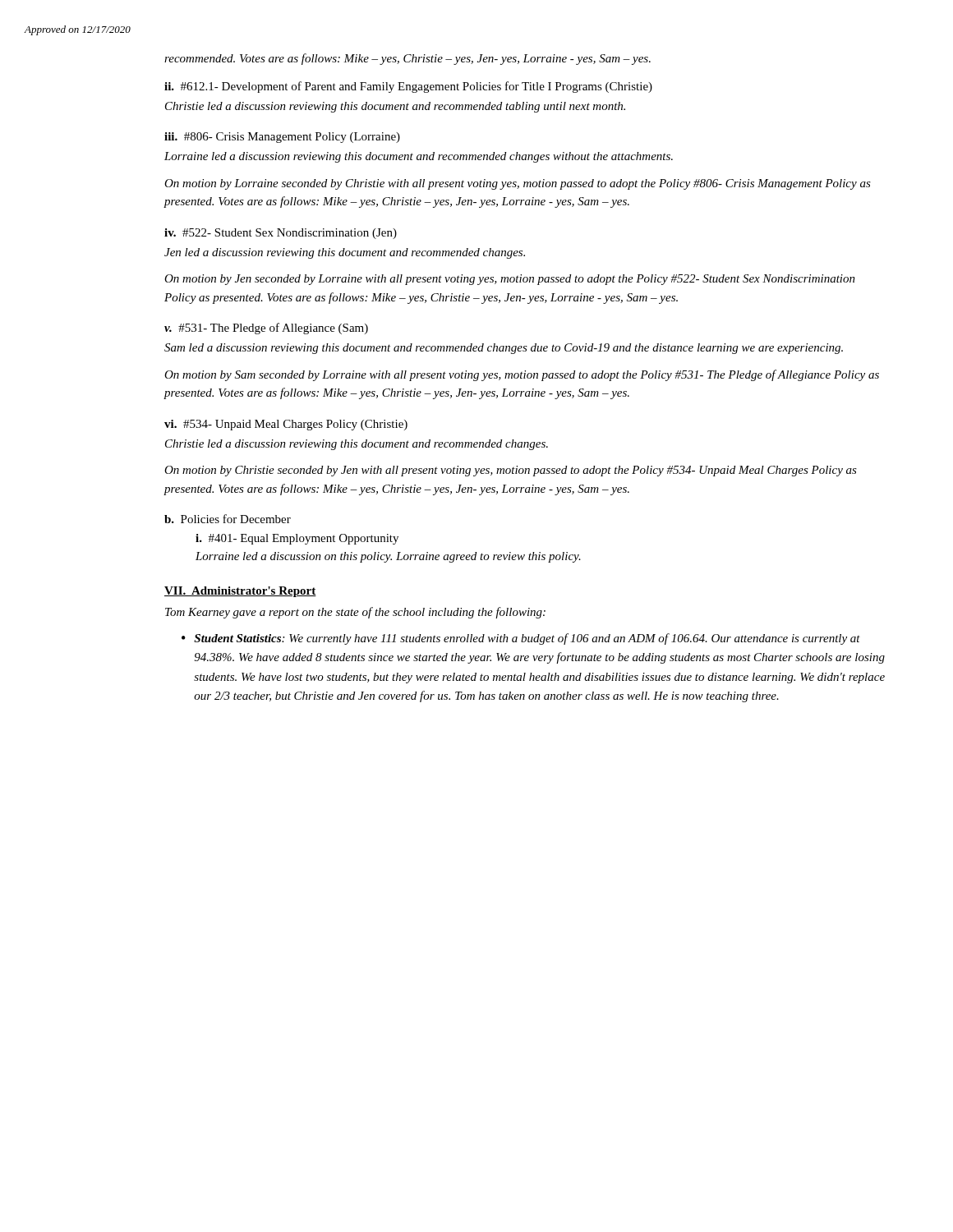
Task: Click on the section header with the text "VII. Administrator's Report"
Action: click(240, 590)
